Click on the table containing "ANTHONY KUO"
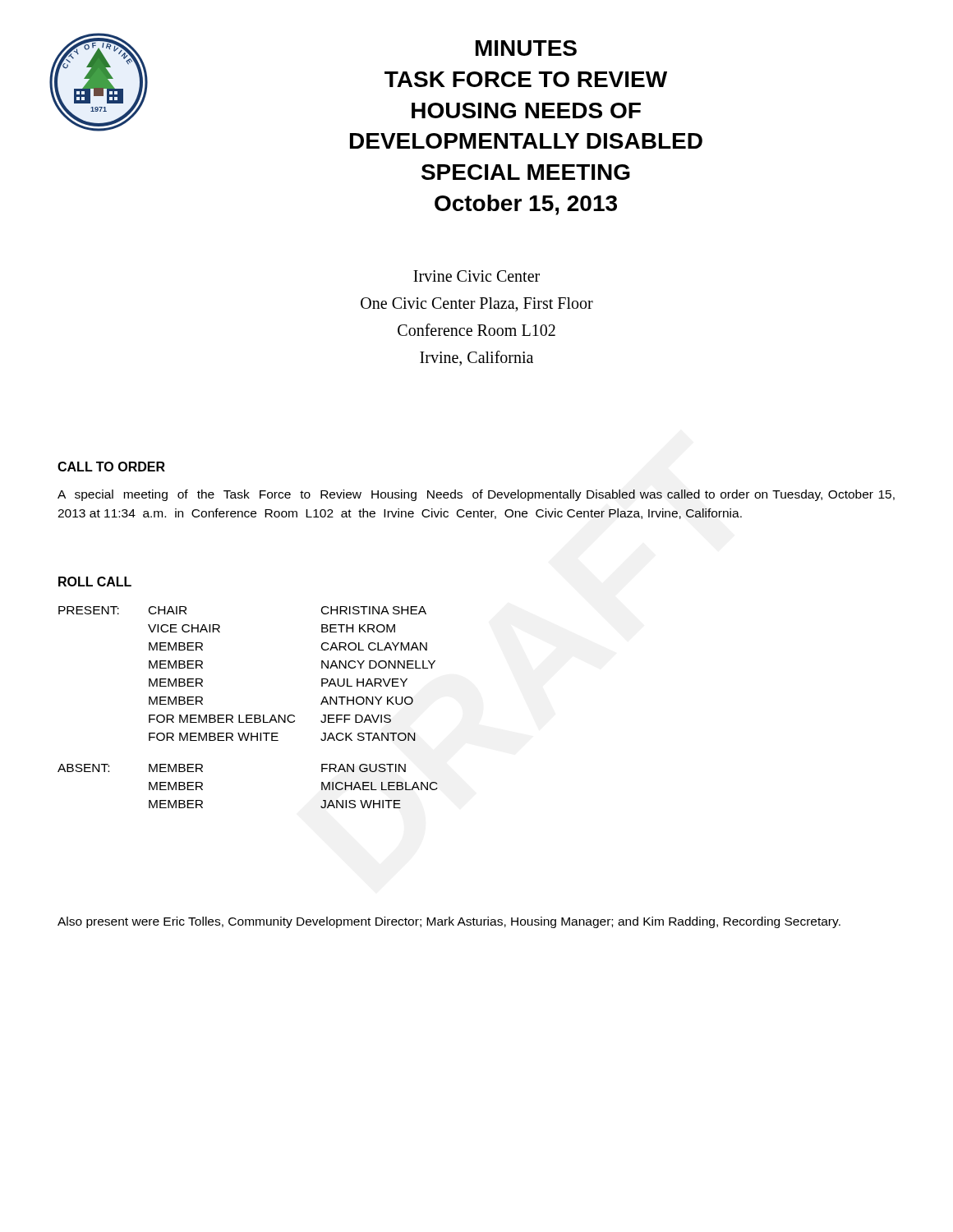This screenshot has width=953, height=1232. tap(296, 707)
